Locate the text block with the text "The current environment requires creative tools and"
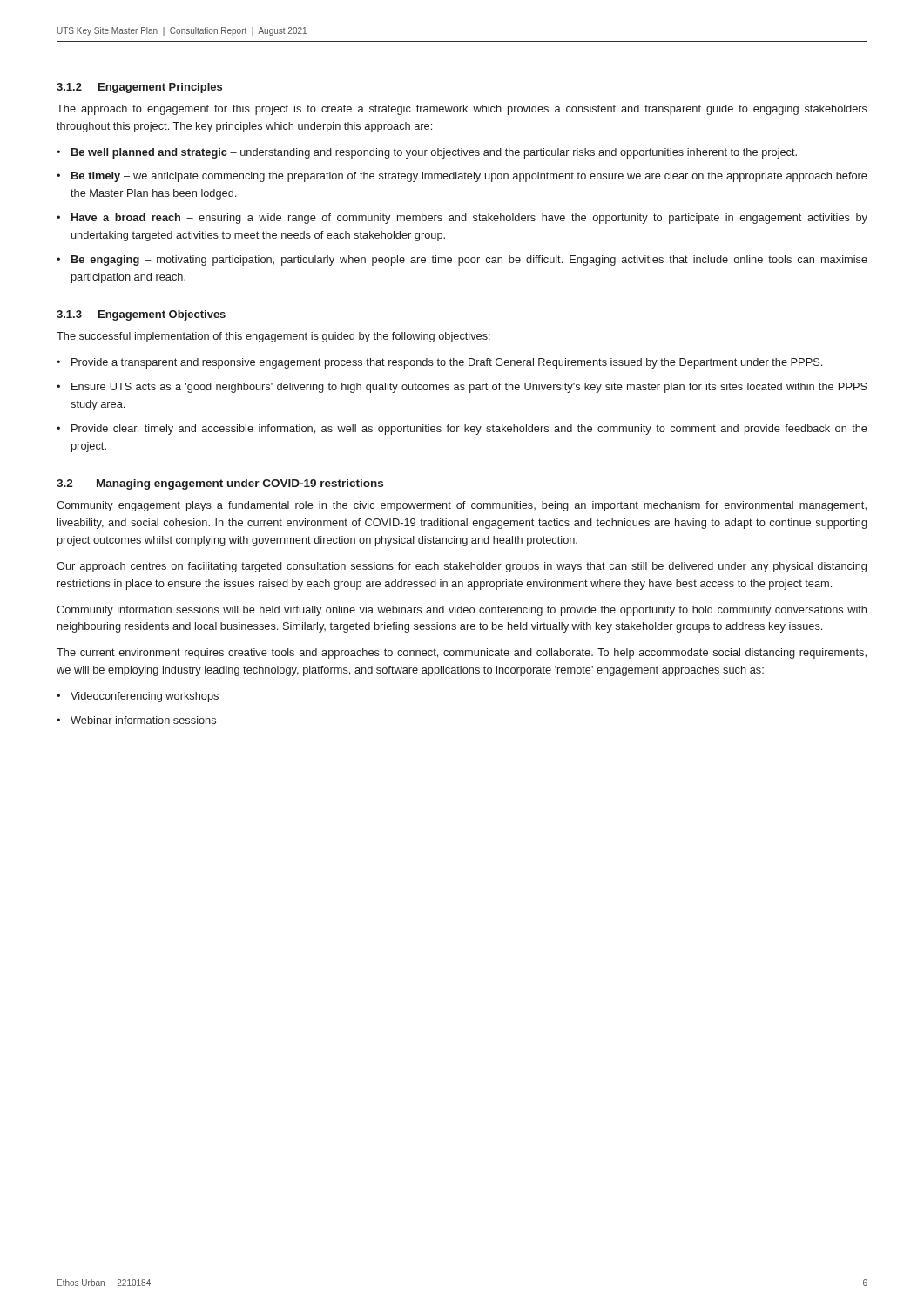The image size is (924, 1307). (462, 661)
